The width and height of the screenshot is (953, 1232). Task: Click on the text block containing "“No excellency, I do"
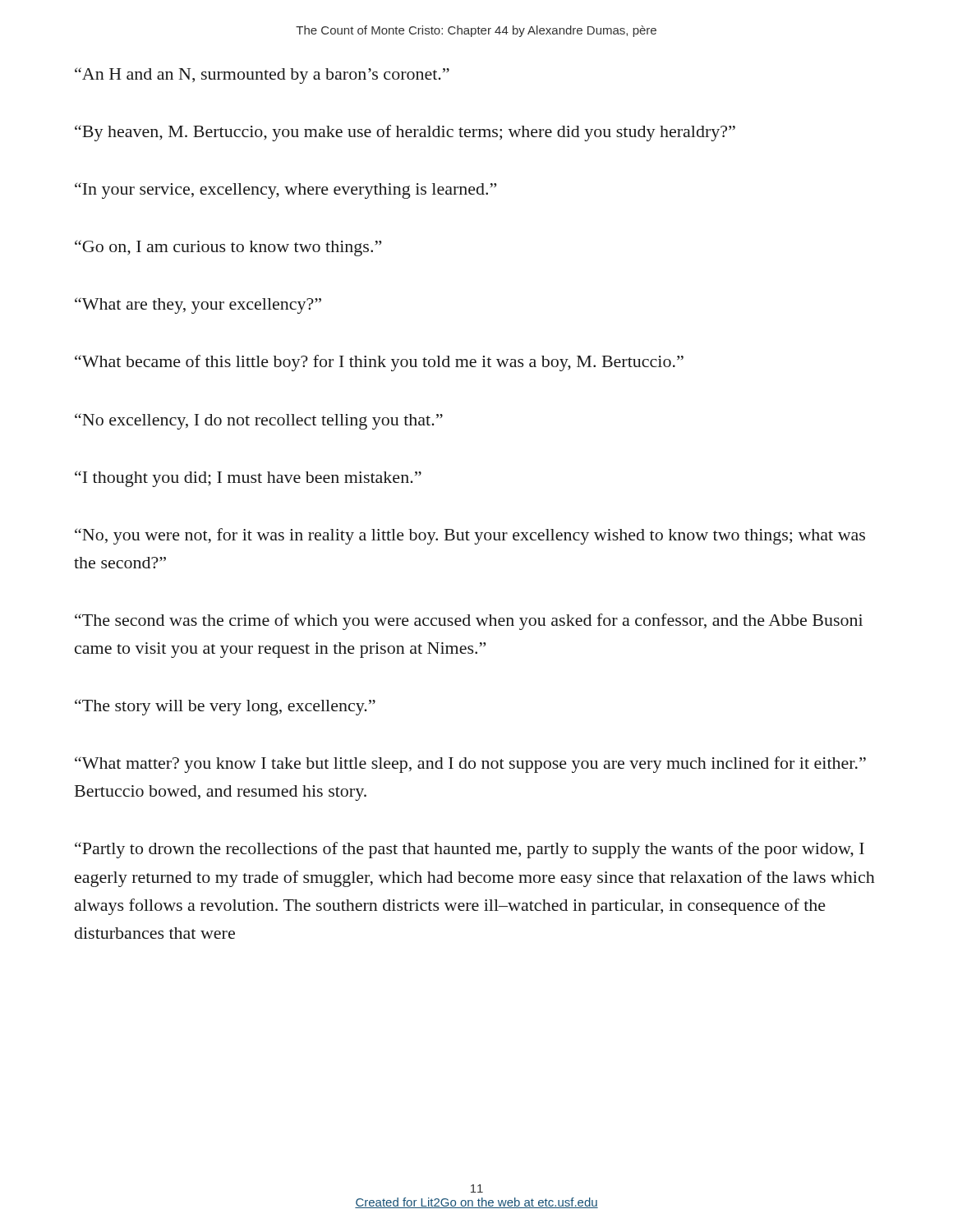tap(259, 419)
